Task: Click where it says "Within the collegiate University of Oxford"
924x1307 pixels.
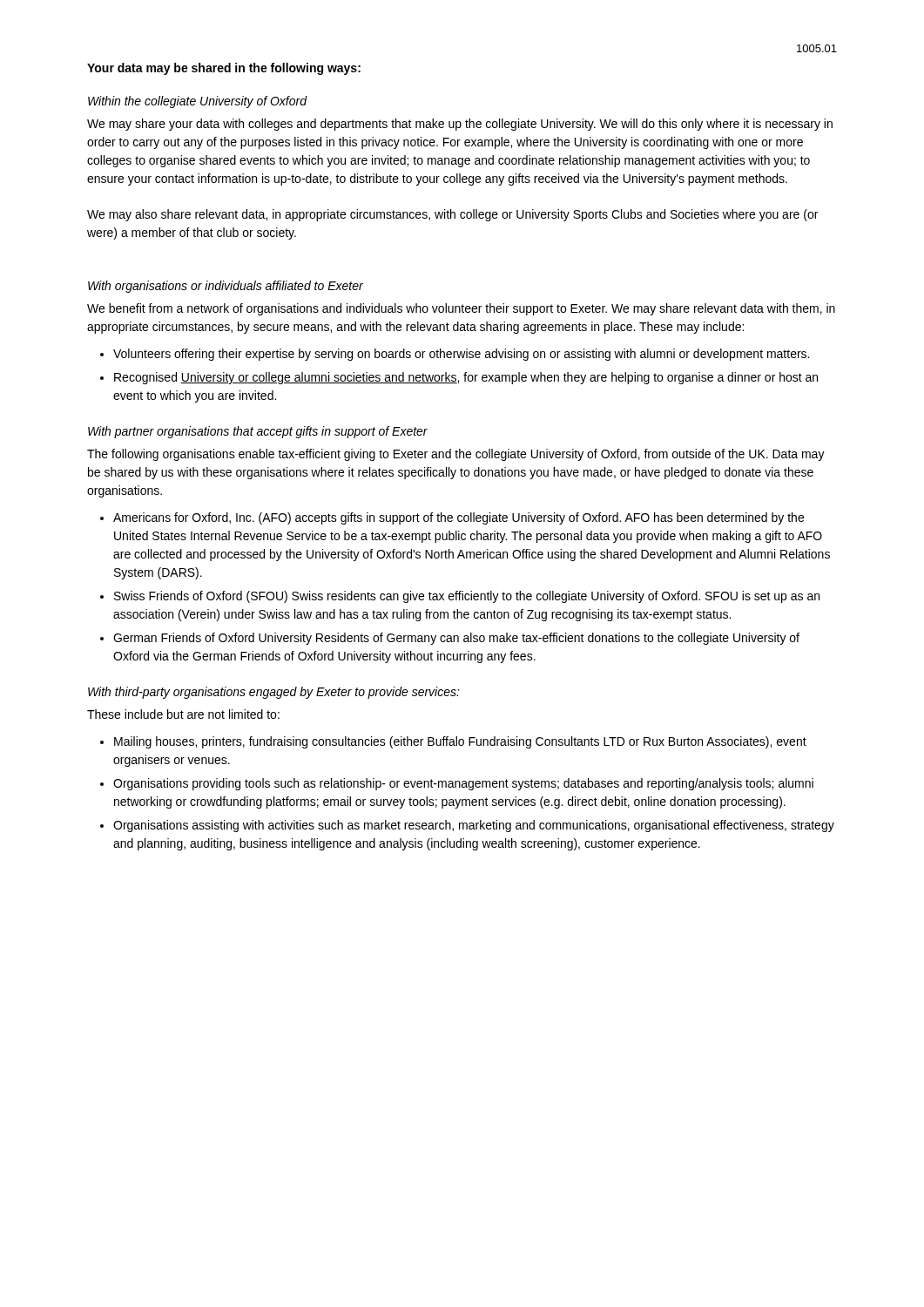Action: (x=197, y=101)
